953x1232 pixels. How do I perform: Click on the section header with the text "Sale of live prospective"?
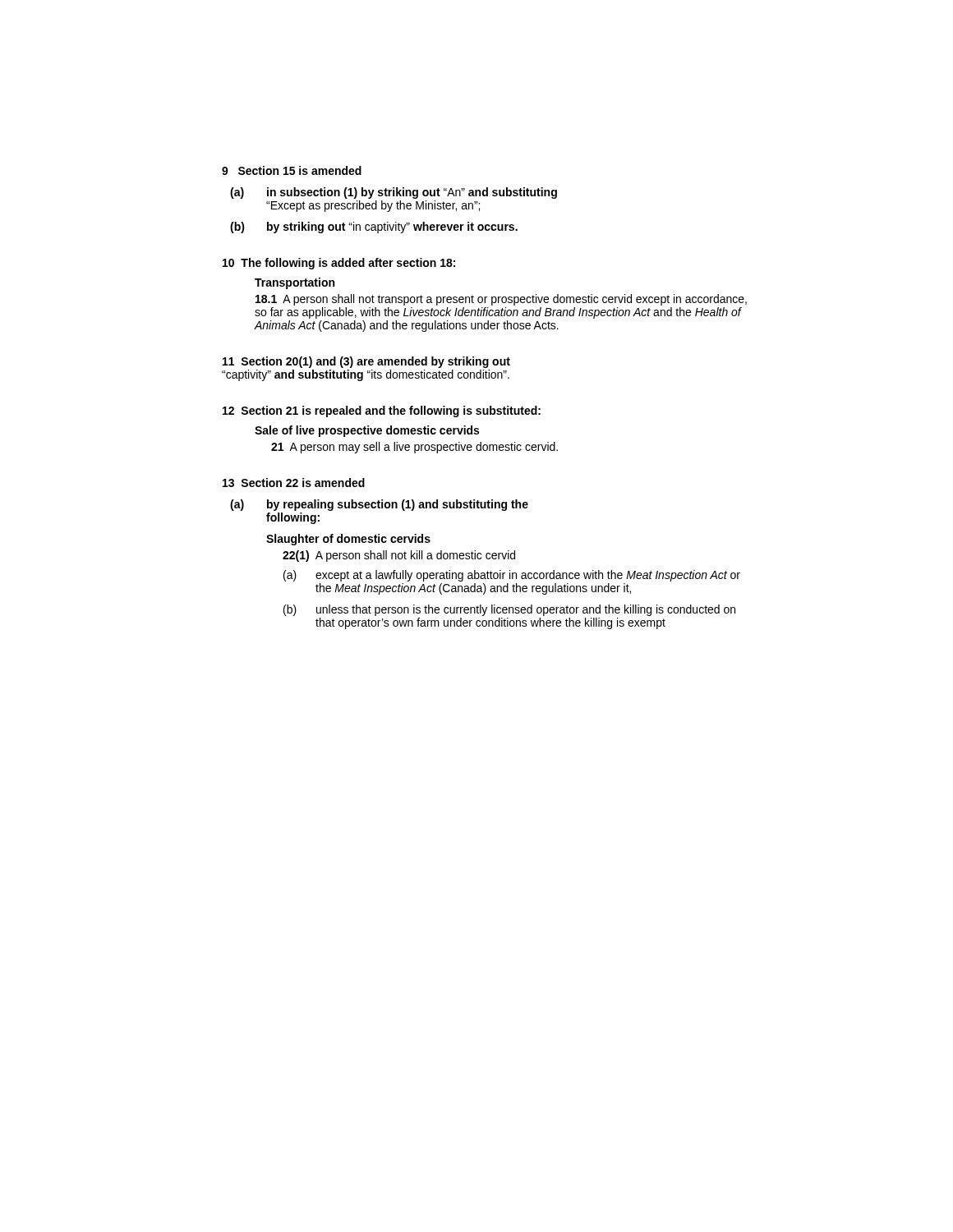click(x=367, y=430)
